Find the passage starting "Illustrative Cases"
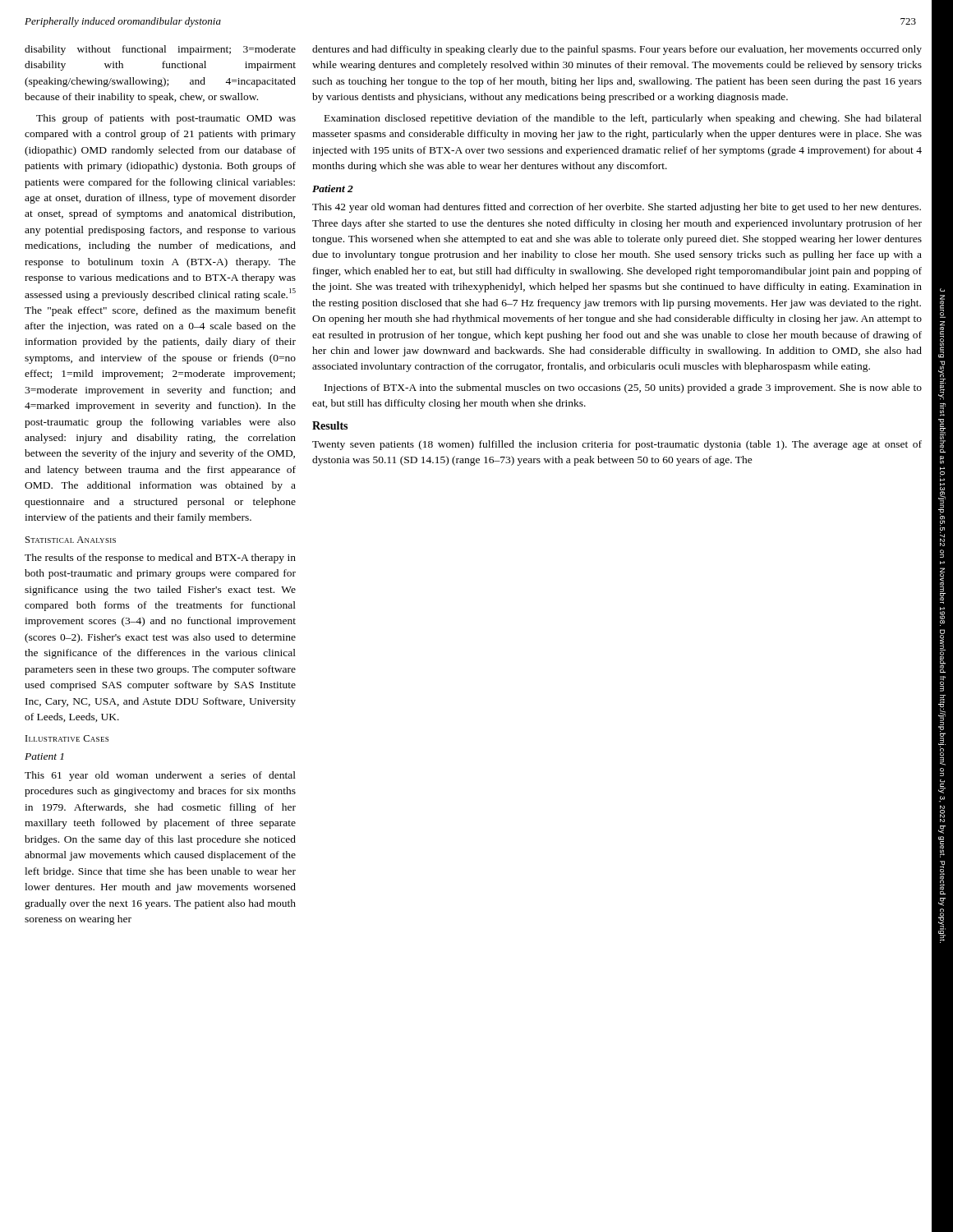The height and width of the screenshot is (1232, 953). [x=67, y=739]
